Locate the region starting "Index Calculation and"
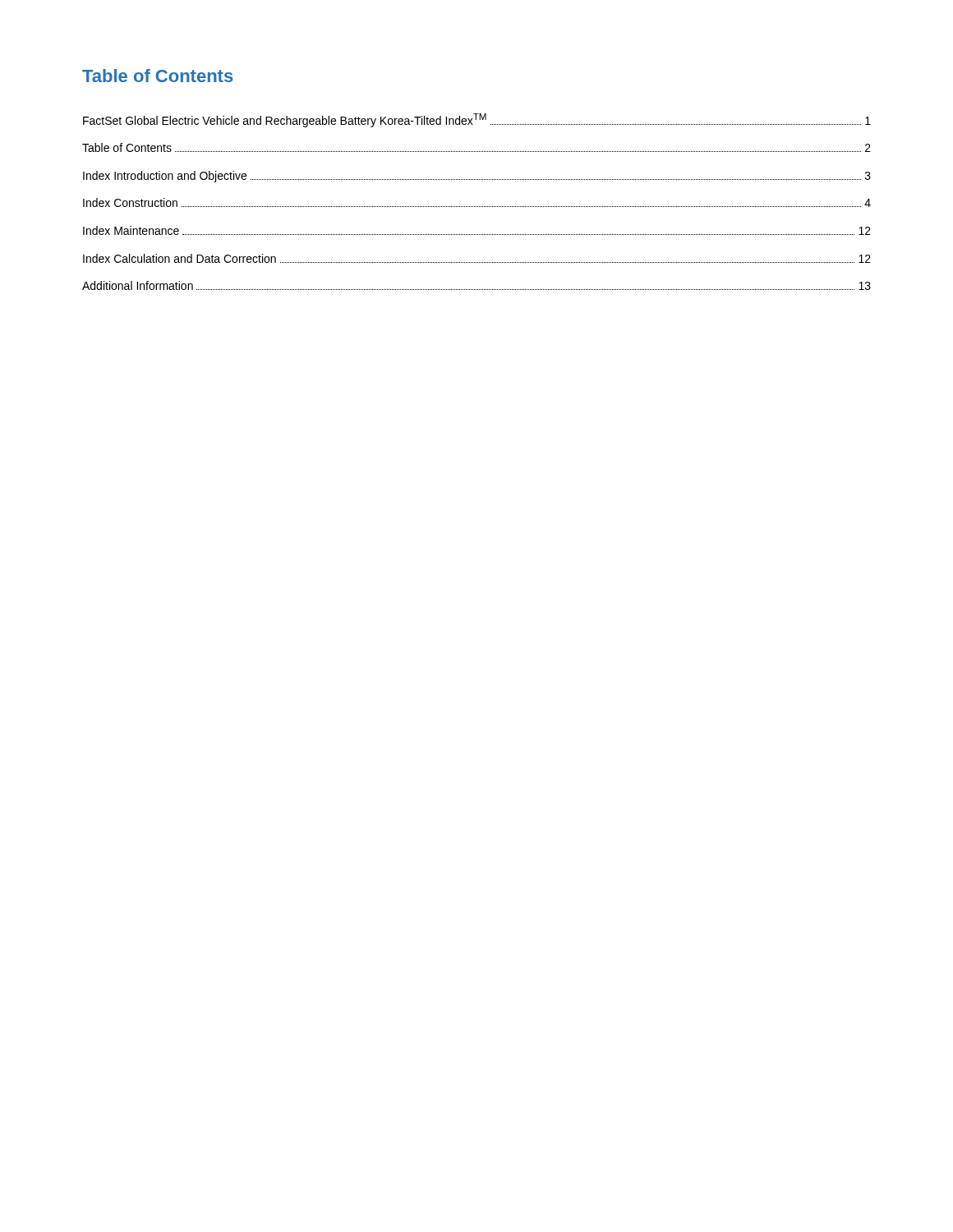Screen dimensions: 1232x953 476,259
